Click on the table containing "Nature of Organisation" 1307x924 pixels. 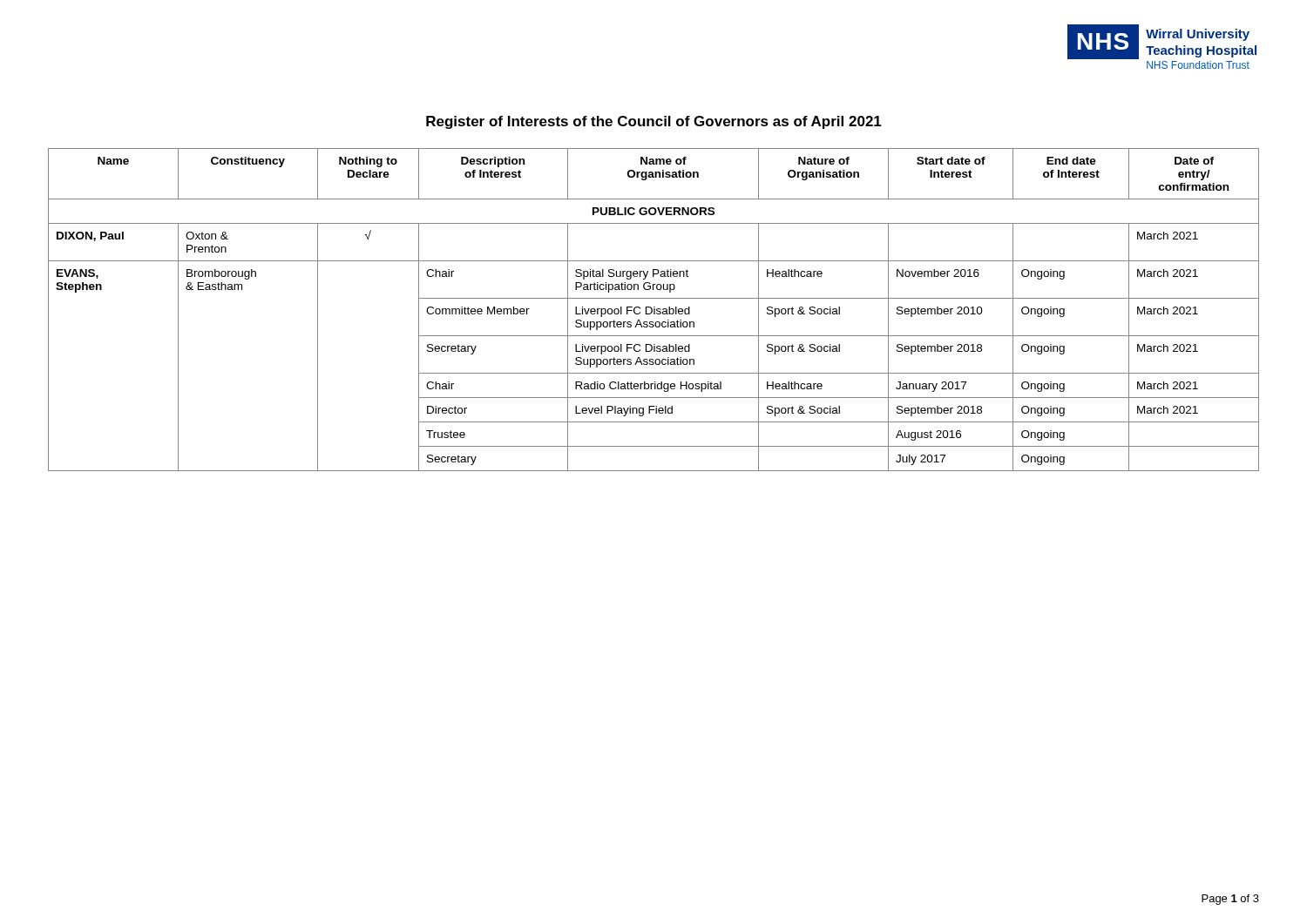(x=654, y=310)
